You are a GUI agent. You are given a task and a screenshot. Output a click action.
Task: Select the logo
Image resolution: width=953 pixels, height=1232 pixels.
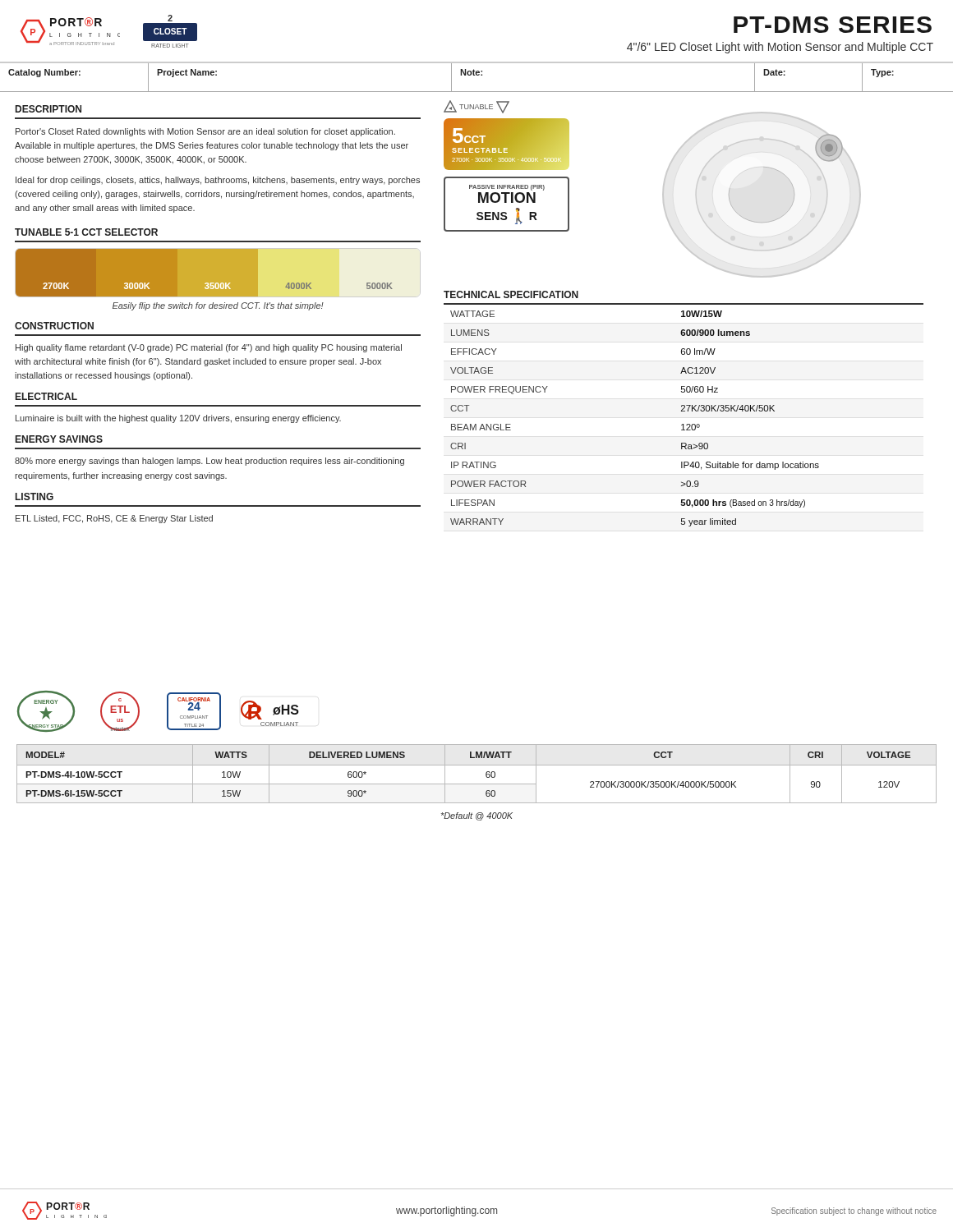click(476, 706)
